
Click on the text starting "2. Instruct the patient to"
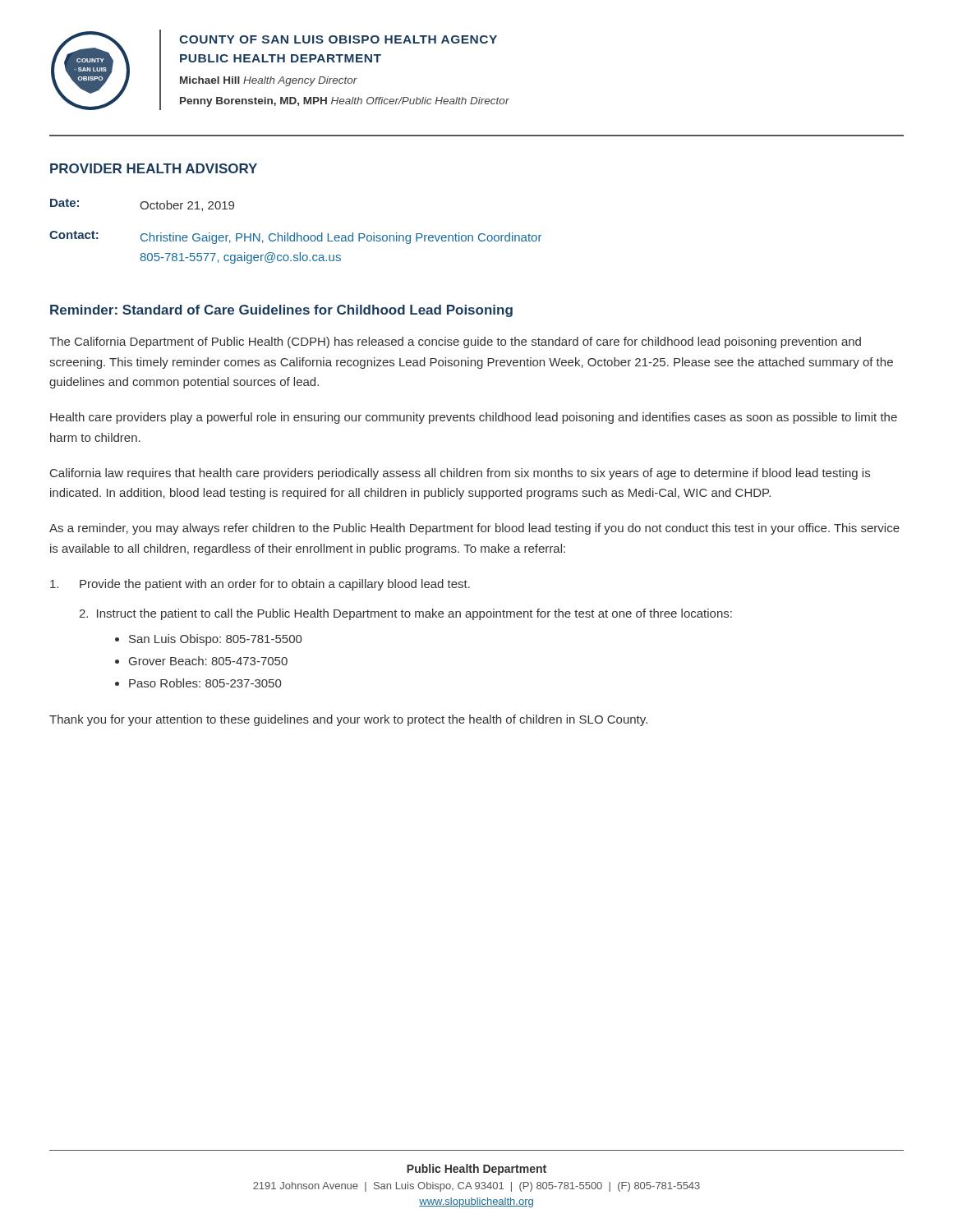[405, 614]
